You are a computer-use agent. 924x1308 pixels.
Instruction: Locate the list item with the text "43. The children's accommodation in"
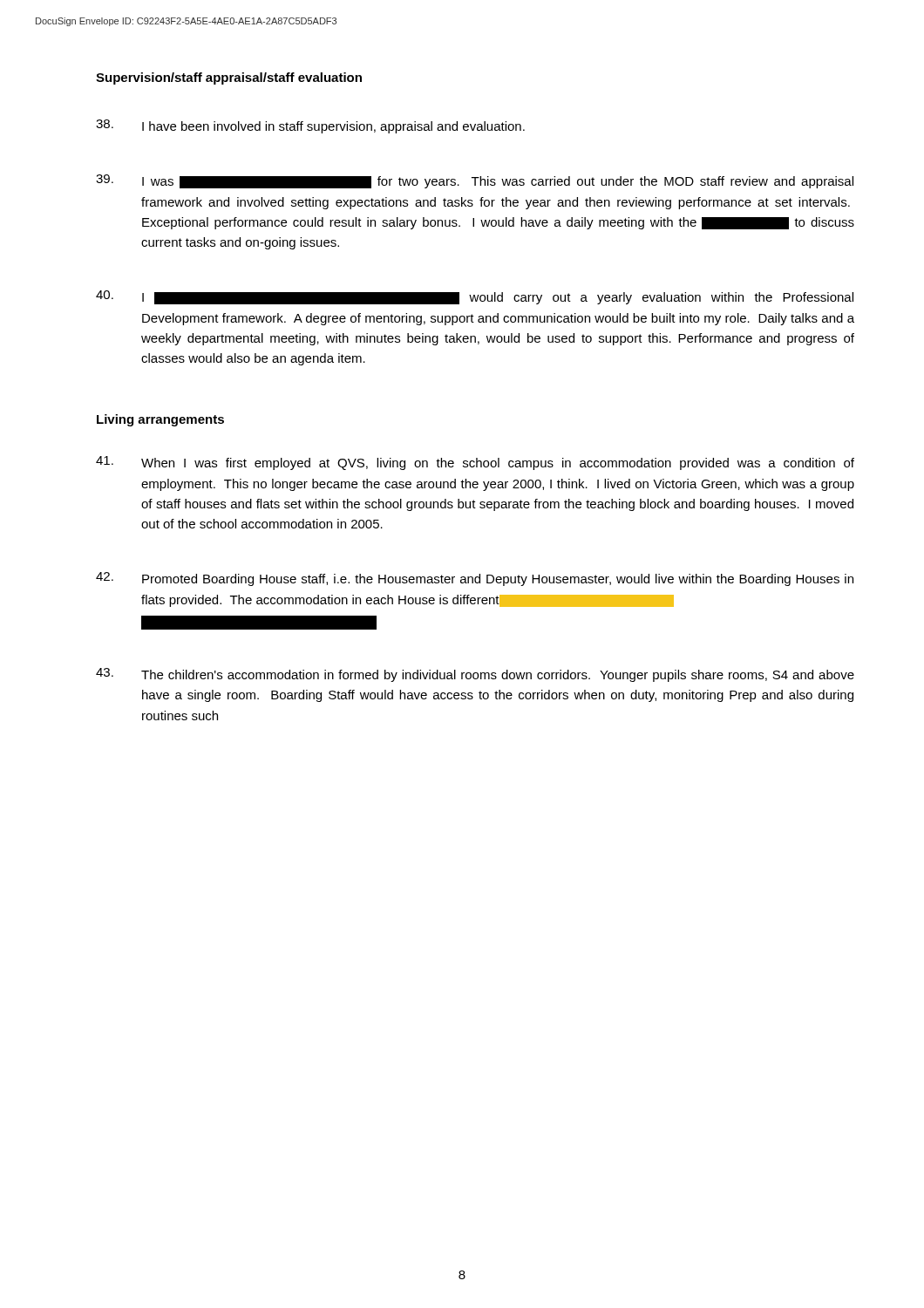pyautogui.click(x=475, y=695)
